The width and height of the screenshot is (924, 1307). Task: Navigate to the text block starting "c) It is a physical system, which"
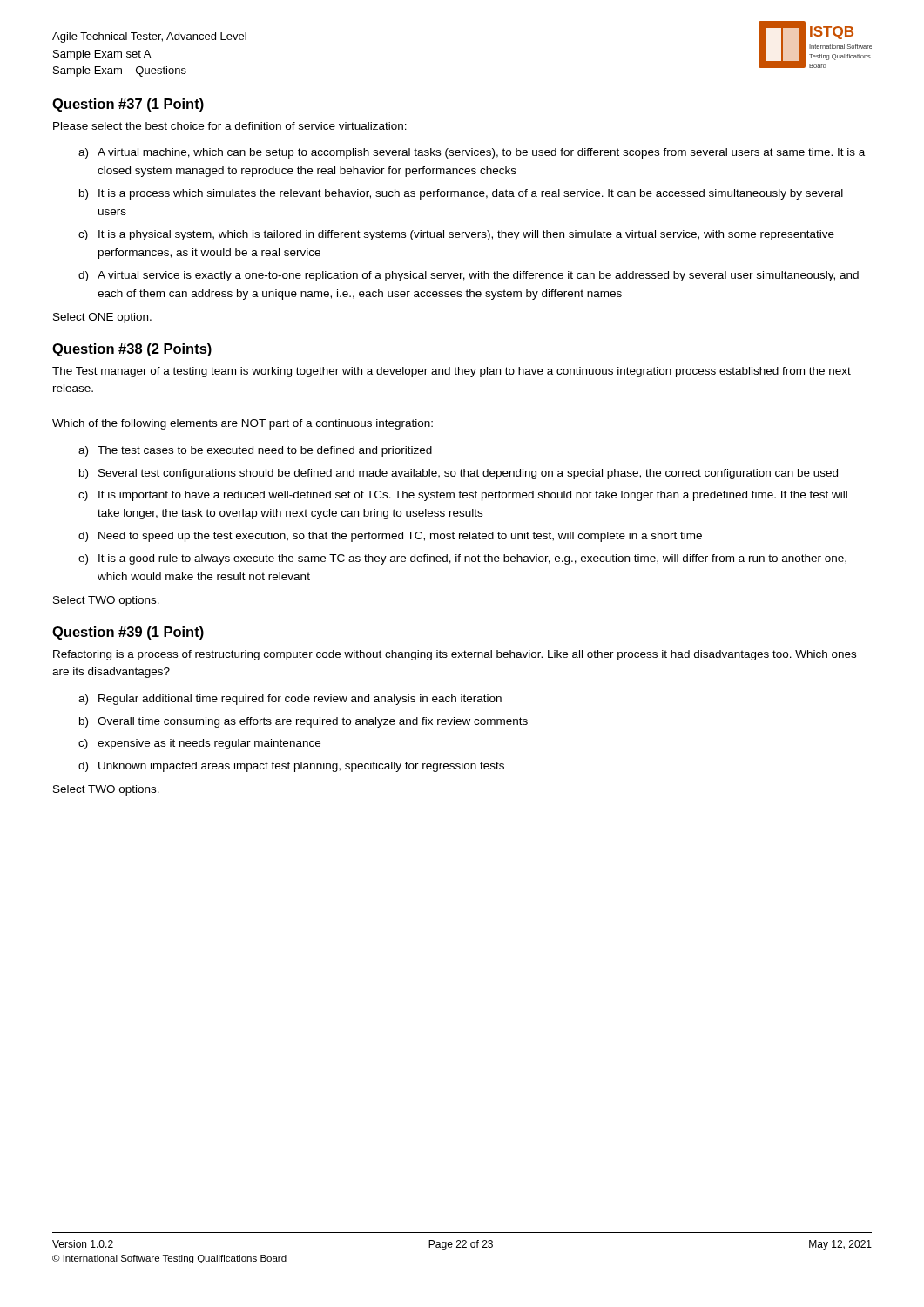tap(475, 244)
